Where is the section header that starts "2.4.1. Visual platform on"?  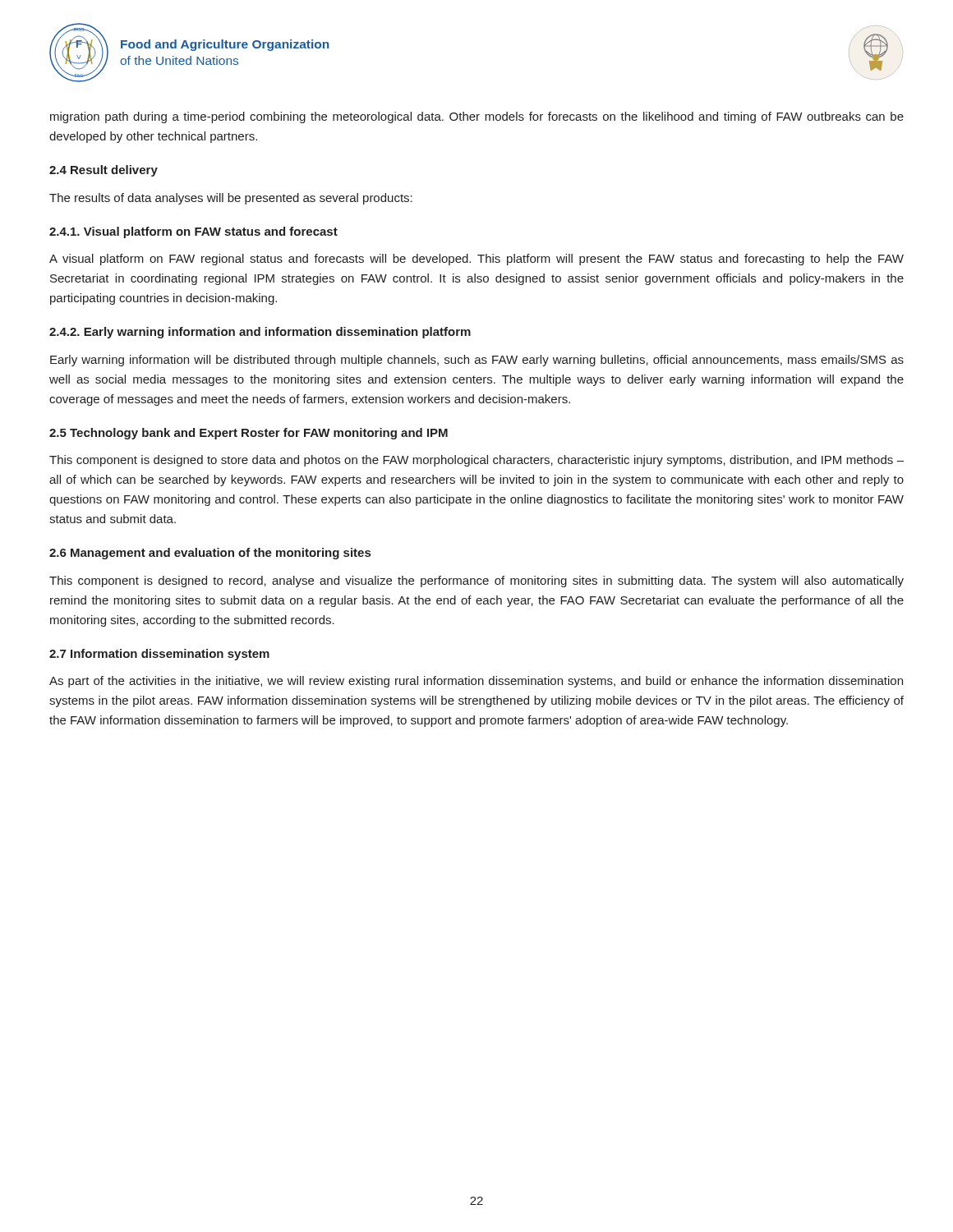[193, 231]
